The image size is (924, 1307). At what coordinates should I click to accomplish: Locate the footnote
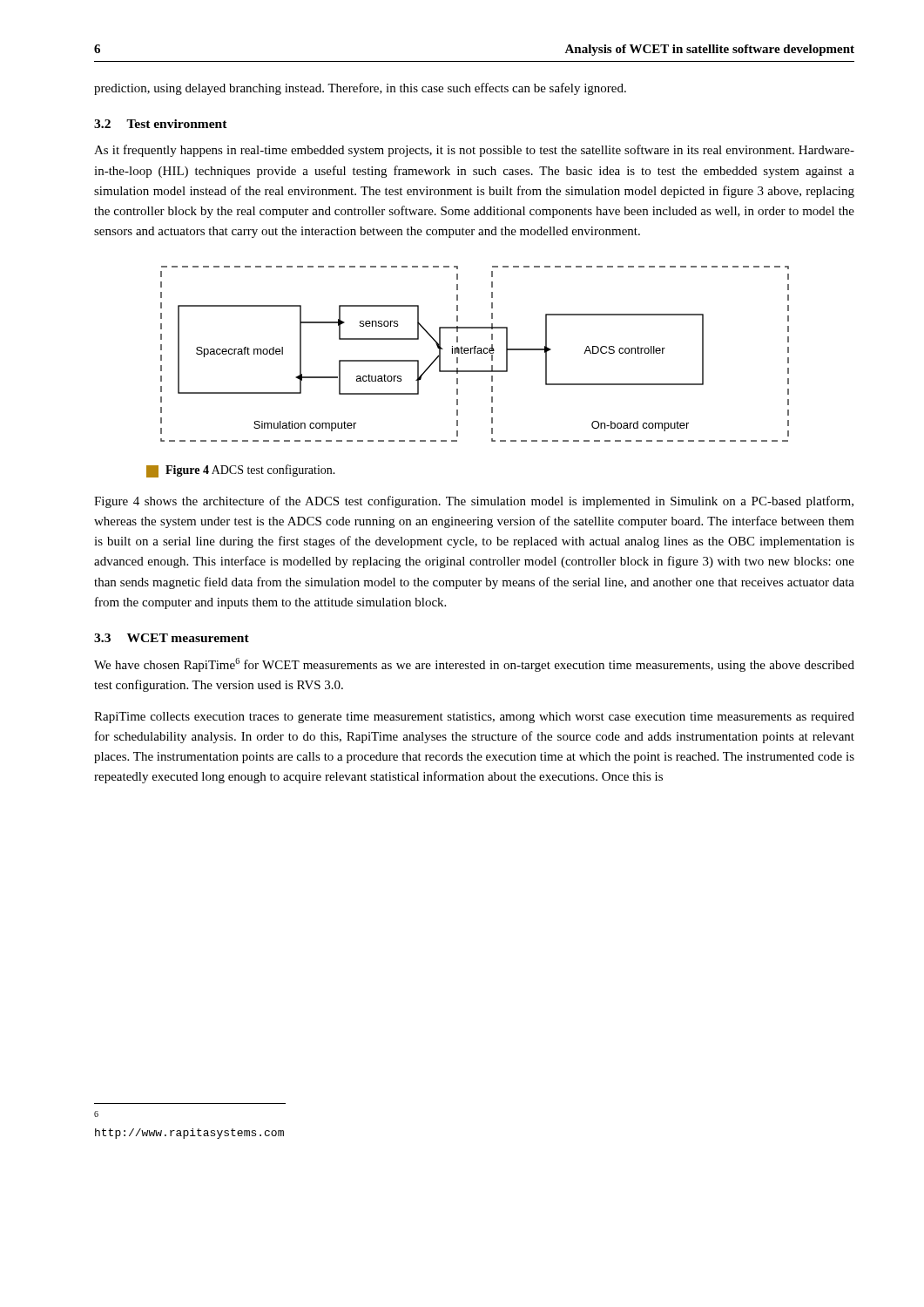click(x=190, y=1121)
